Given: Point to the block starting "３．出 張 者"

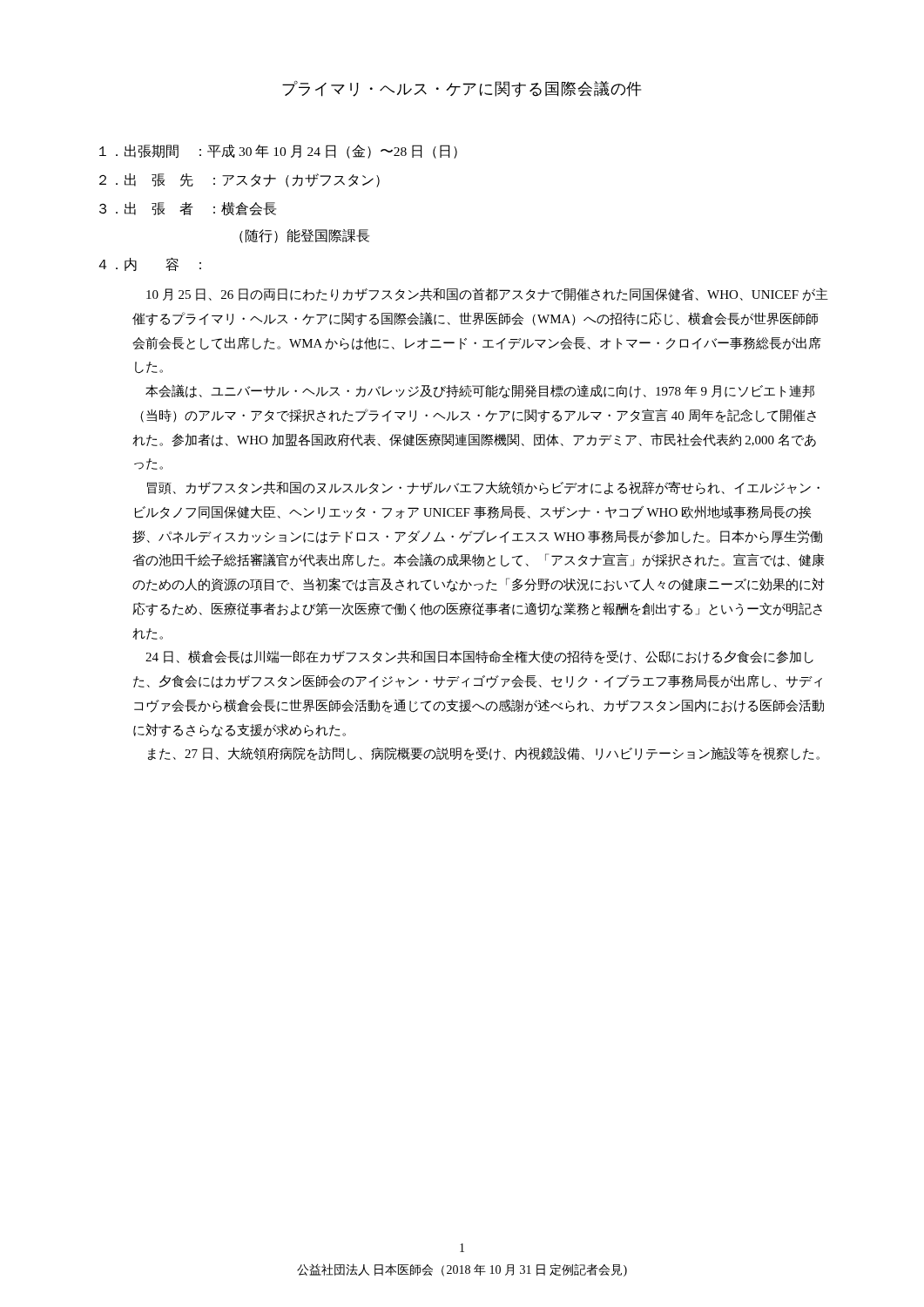Looking at the screenshot, I should [233, 225].
